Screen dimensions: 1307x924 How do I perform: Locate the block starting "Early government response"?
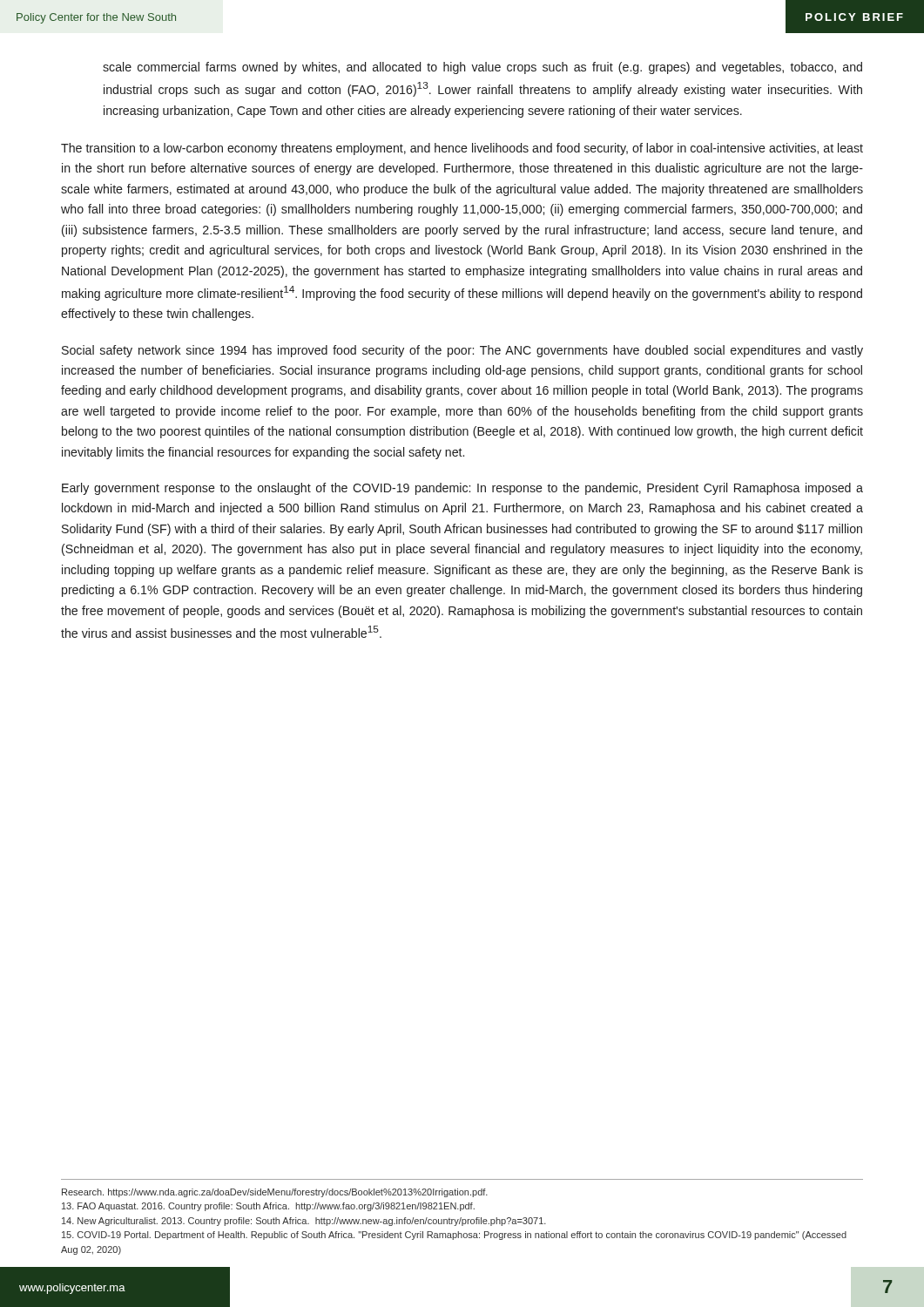pos(462,561)
